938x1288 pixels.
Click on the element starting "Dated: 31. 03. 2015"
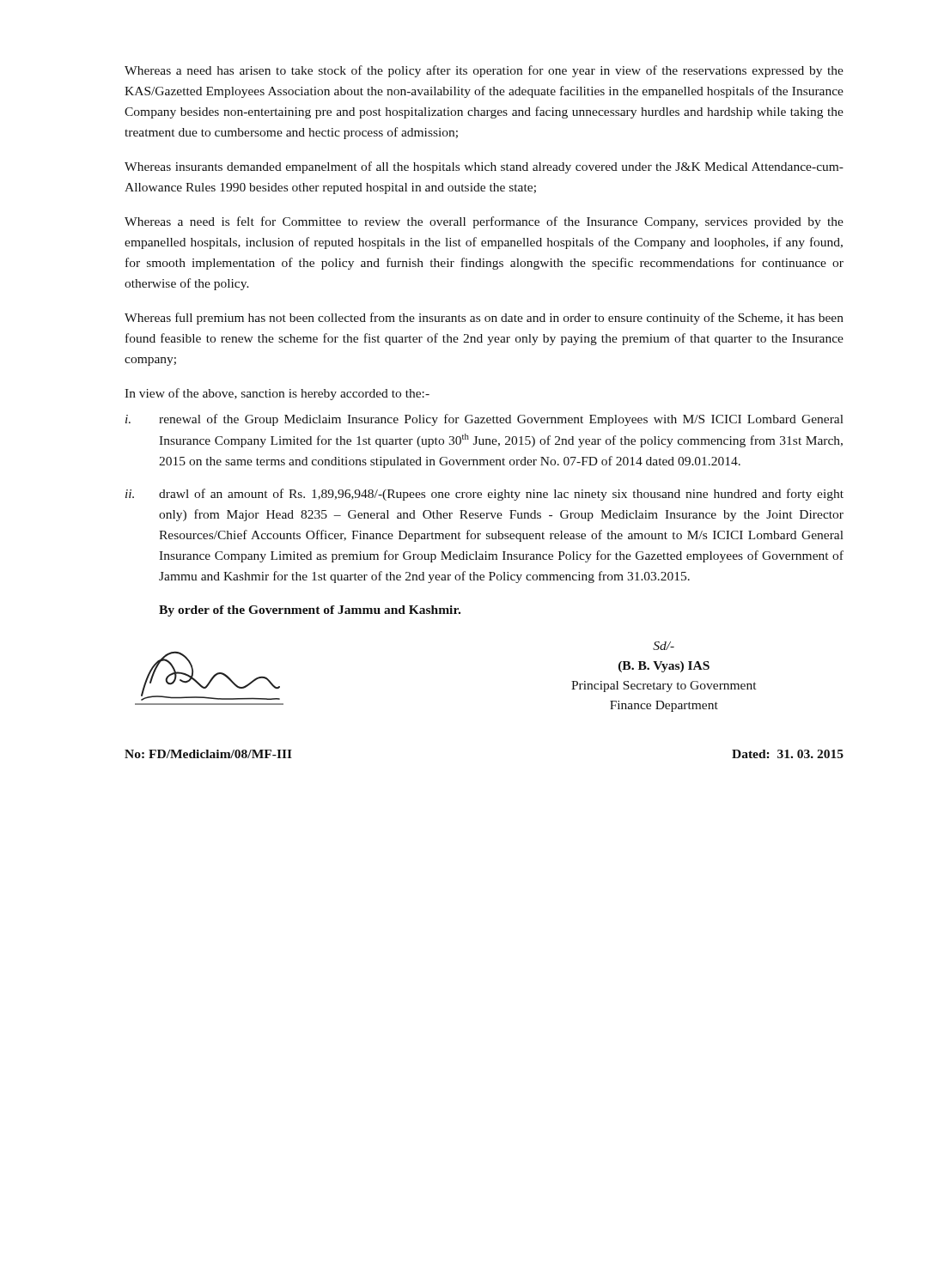point(788,753)
